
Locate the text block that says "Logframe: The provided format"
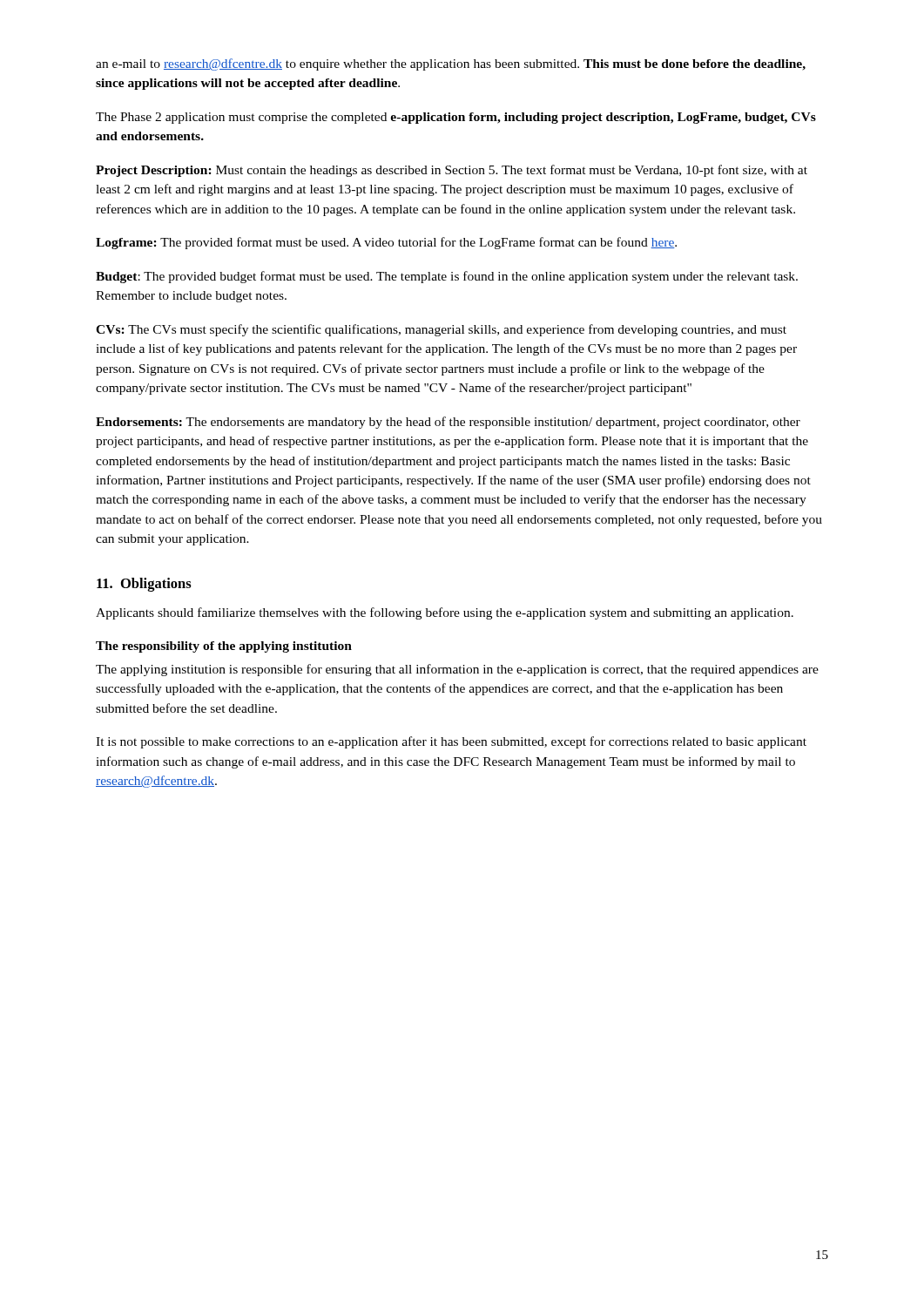pyautogui.click(x=387, y=242)
